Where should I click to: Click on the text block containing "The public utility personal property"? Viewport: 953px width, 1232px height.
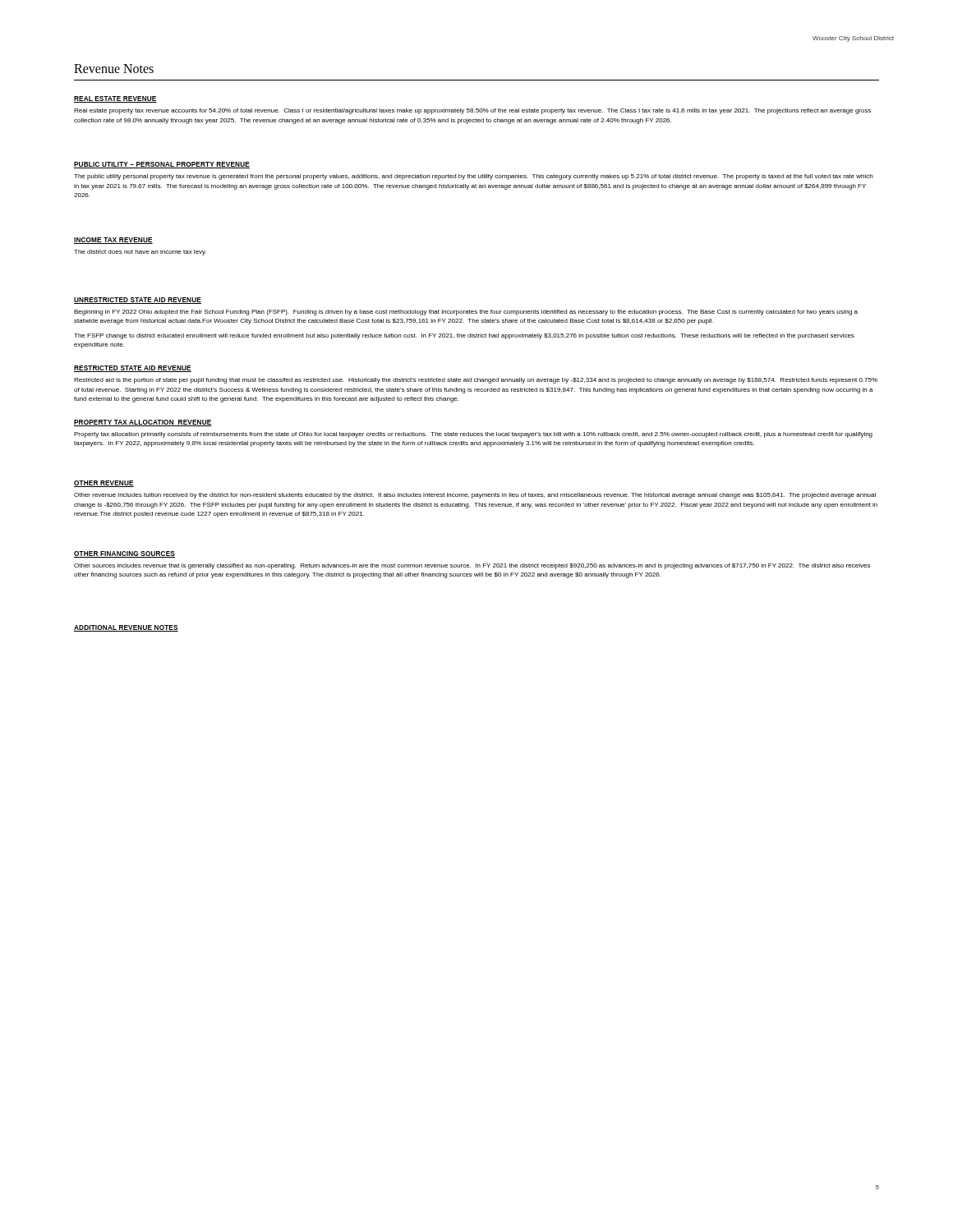[x=473, y=186]
